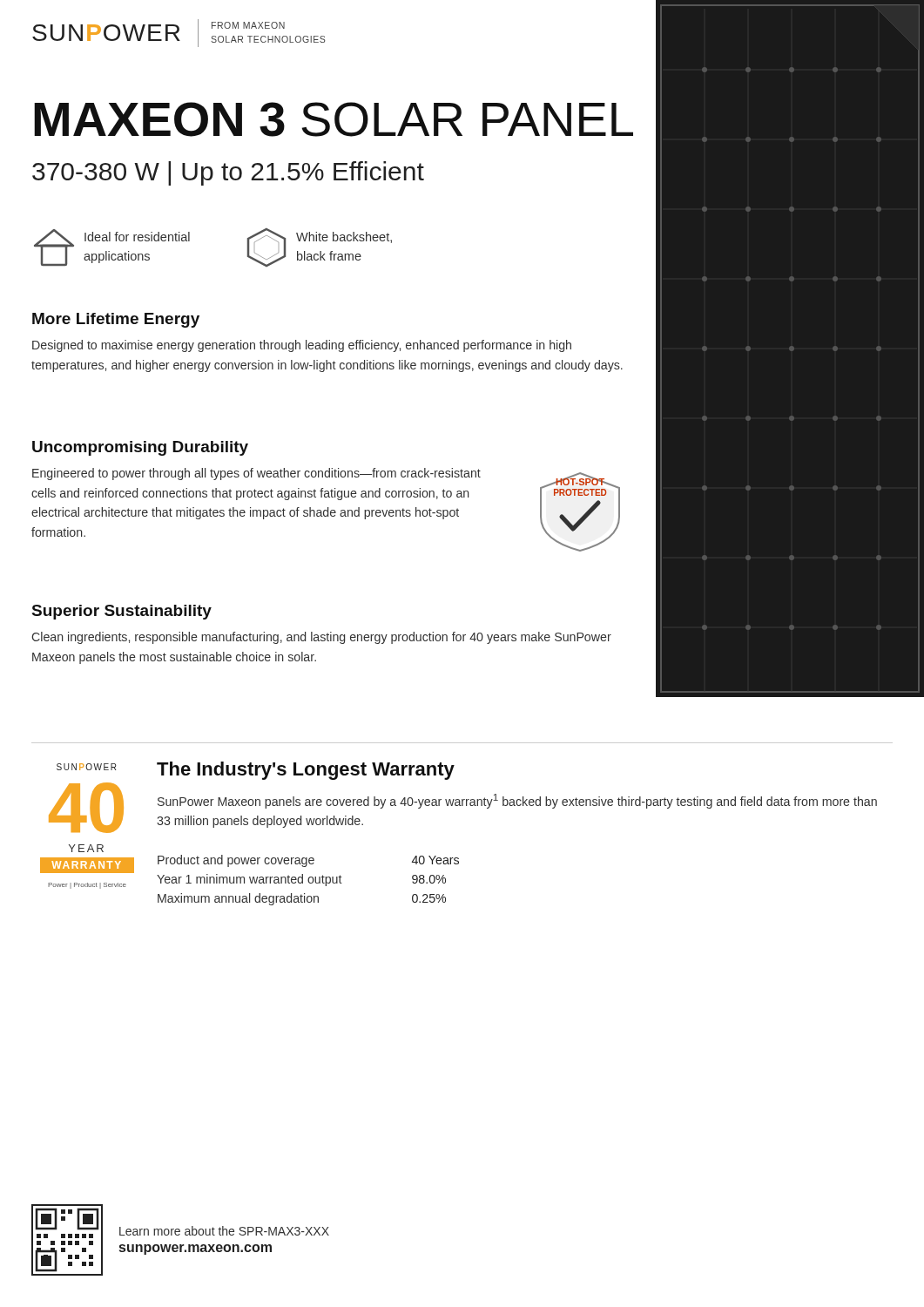Screen dimensions: 1307x924
Task: Locate the text block starting "SunPower Maxeon panels are covered"
Action: 517,810
